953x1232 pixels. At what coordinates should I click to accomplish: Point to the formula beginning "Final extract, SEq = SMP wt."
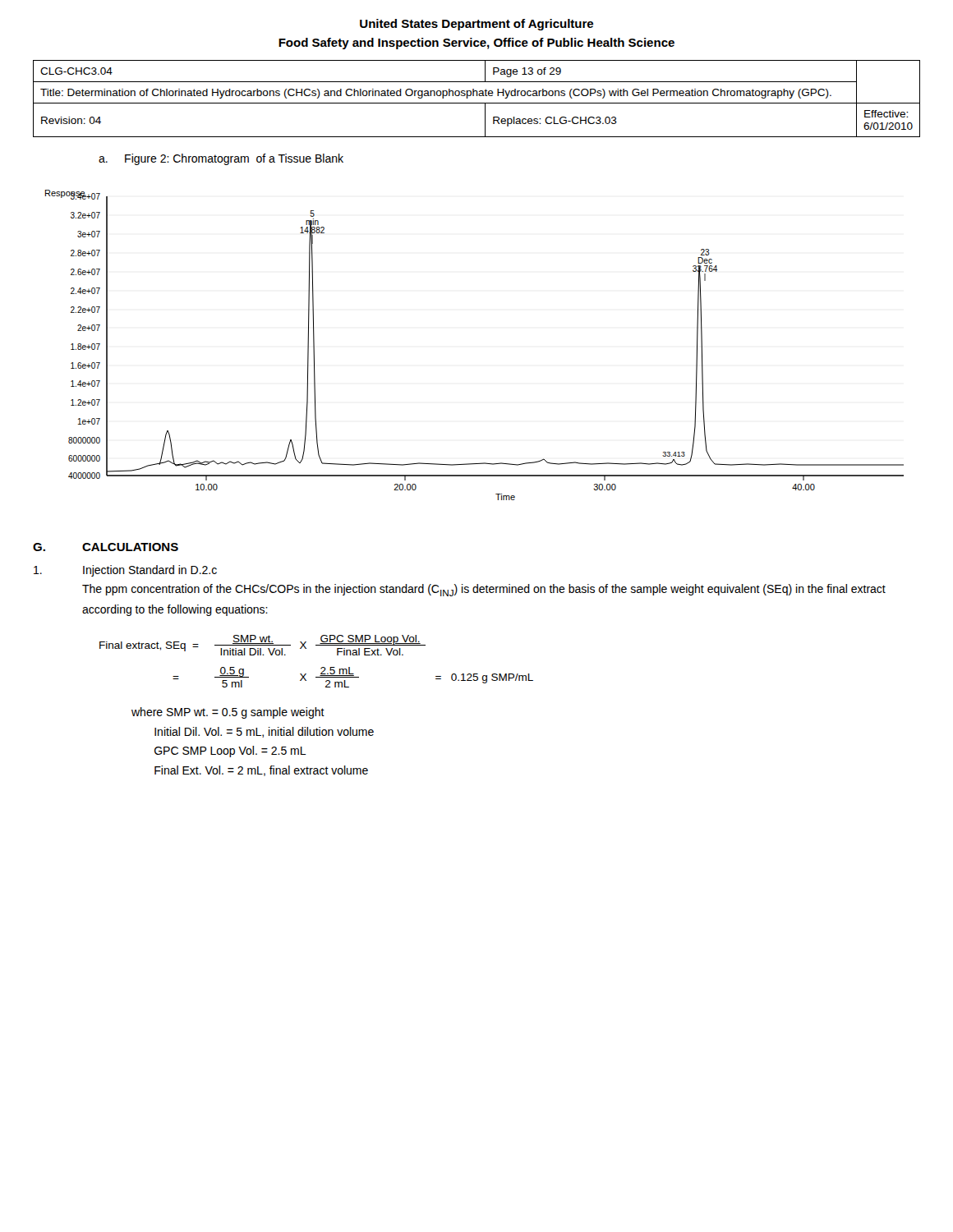coord(318,661)
